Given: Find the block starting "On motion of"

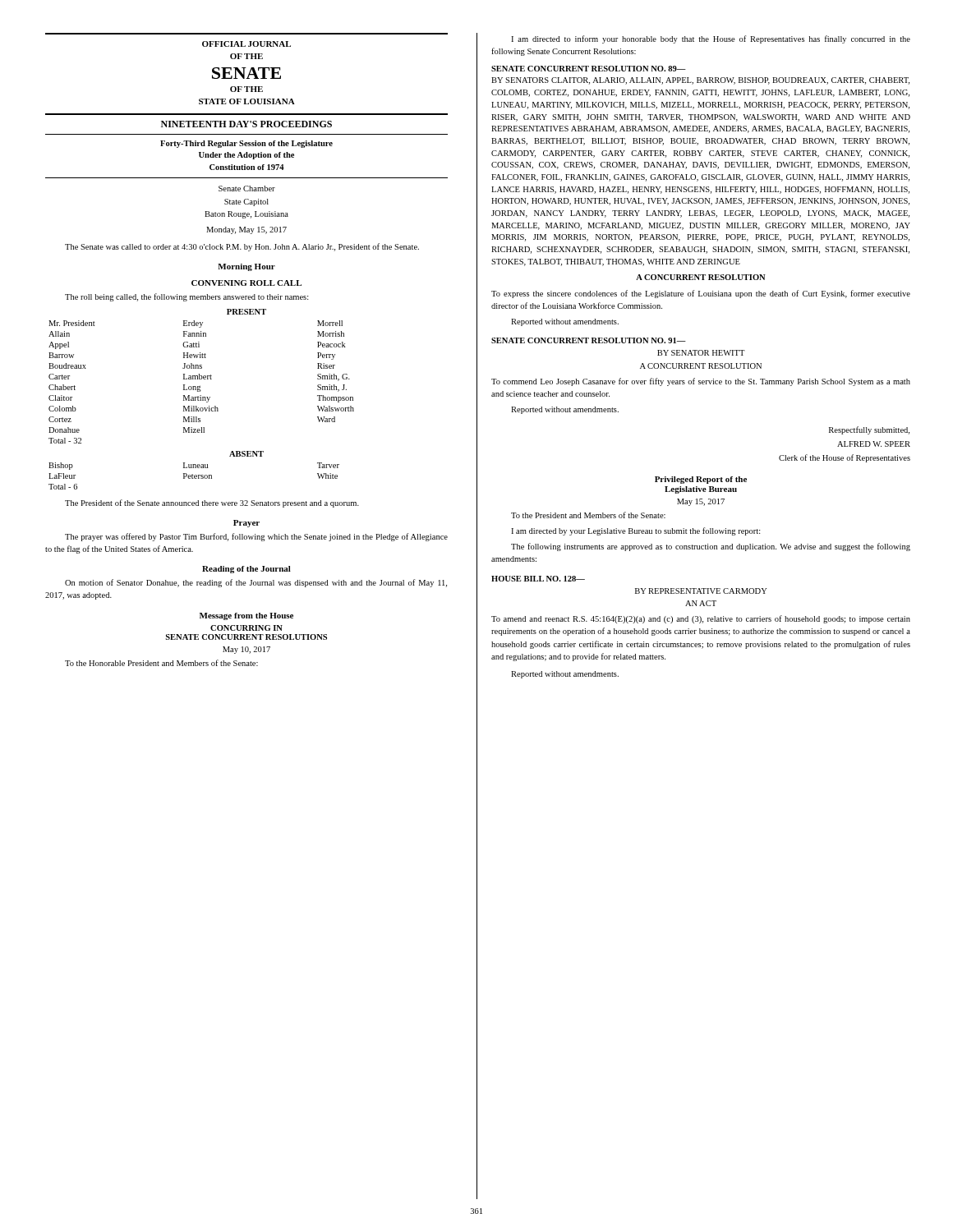Looking at the screenshot, I should click(x=246, y=589).
